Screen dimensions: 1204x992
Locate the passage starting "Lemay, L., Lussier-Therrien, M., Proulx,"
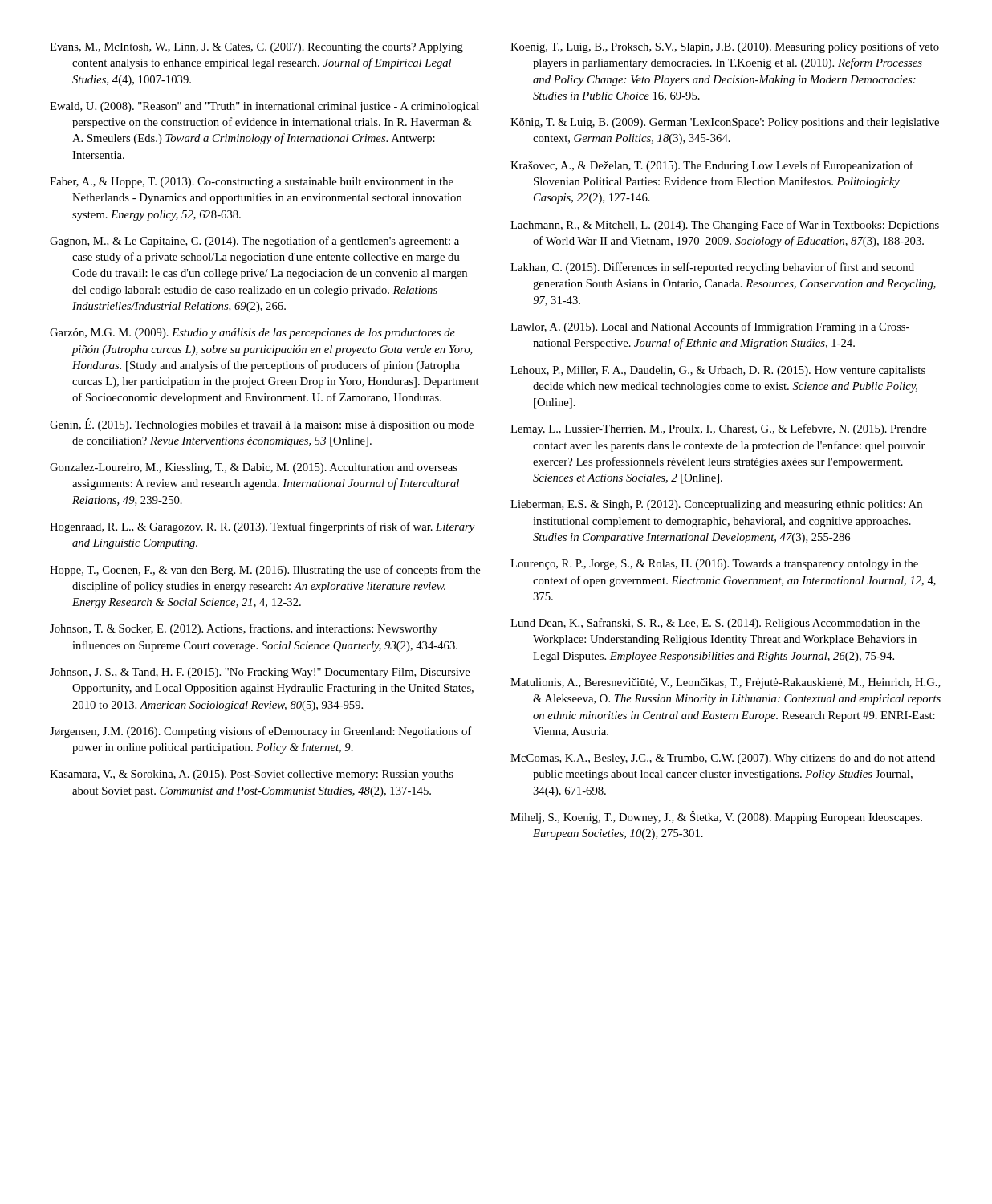(719, 453)
